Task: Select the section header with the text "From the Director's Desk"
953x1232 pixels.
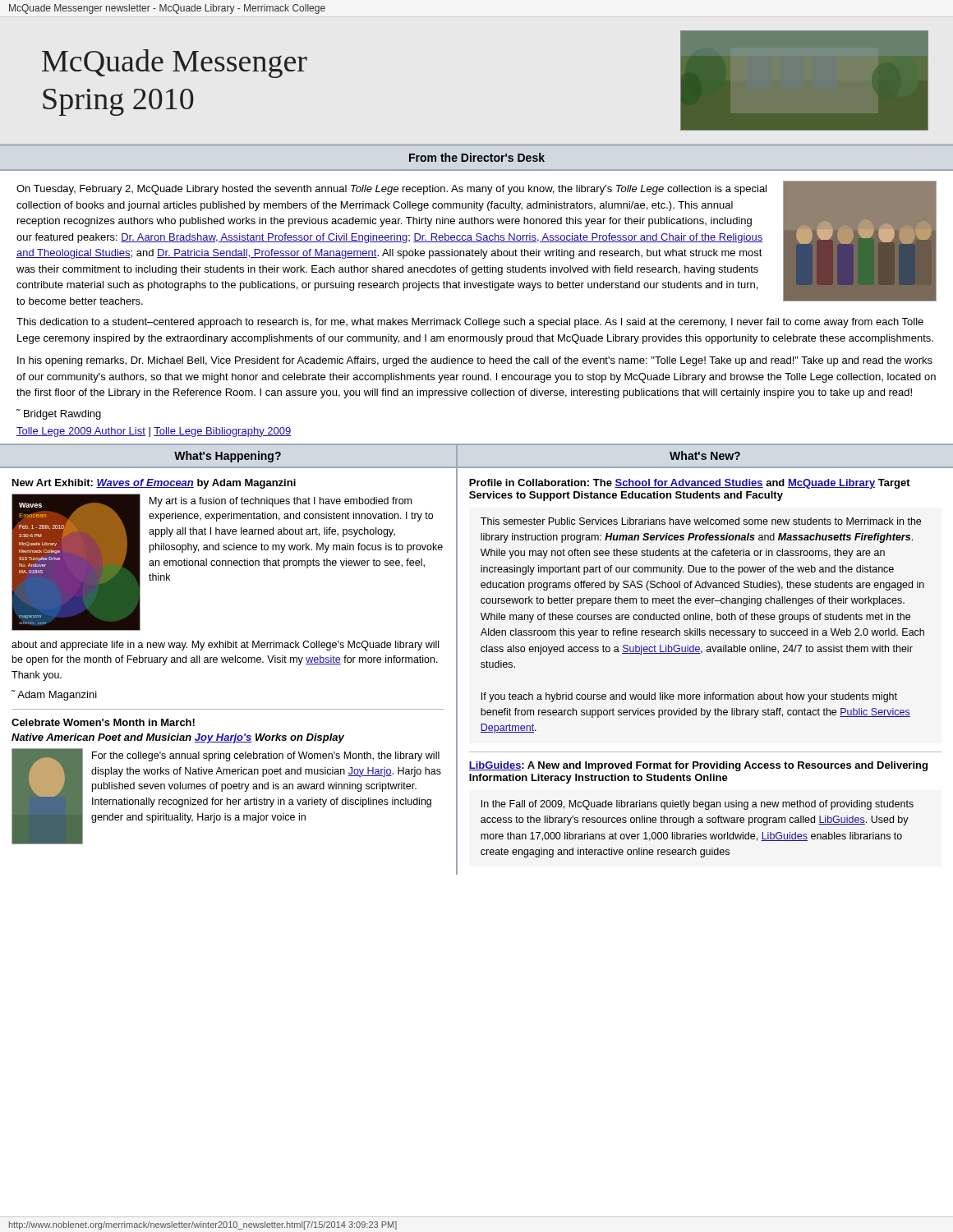Action: pos(476,158)
